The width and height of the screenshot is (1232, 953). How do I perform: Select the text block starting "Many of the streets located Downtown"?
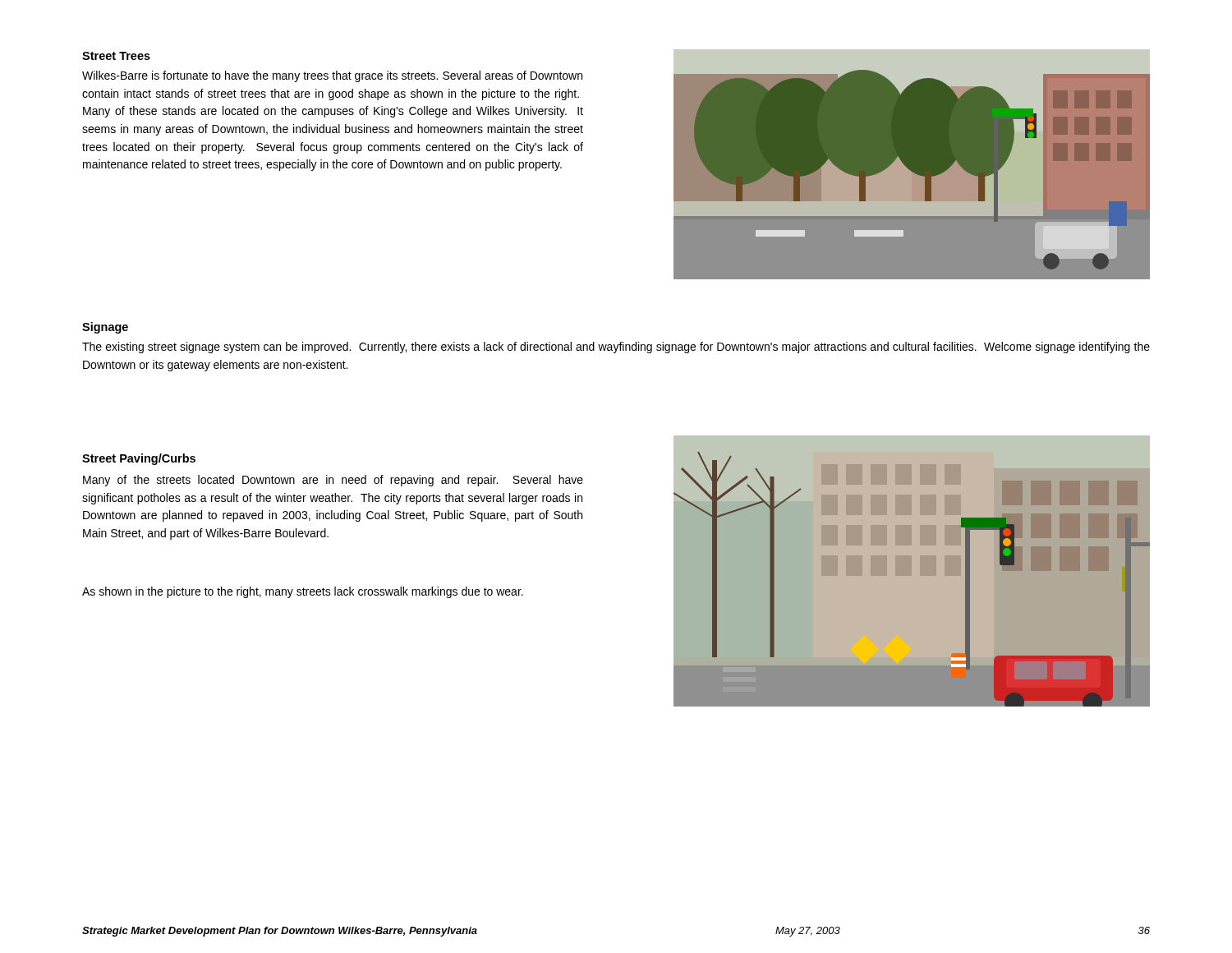(x=333, y=507)
